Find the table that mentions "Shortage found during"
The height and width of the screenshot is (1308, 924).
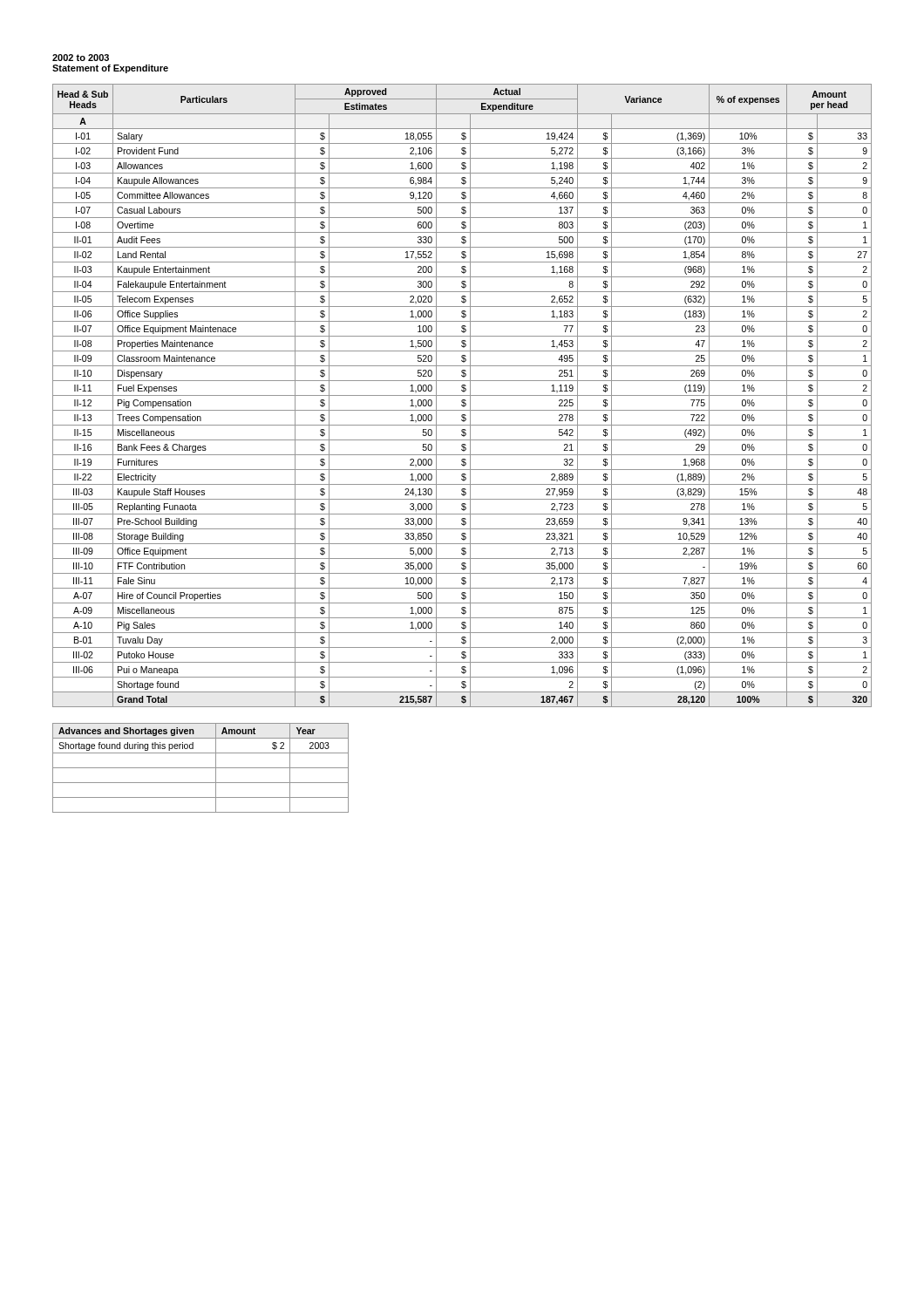point(227,768)
